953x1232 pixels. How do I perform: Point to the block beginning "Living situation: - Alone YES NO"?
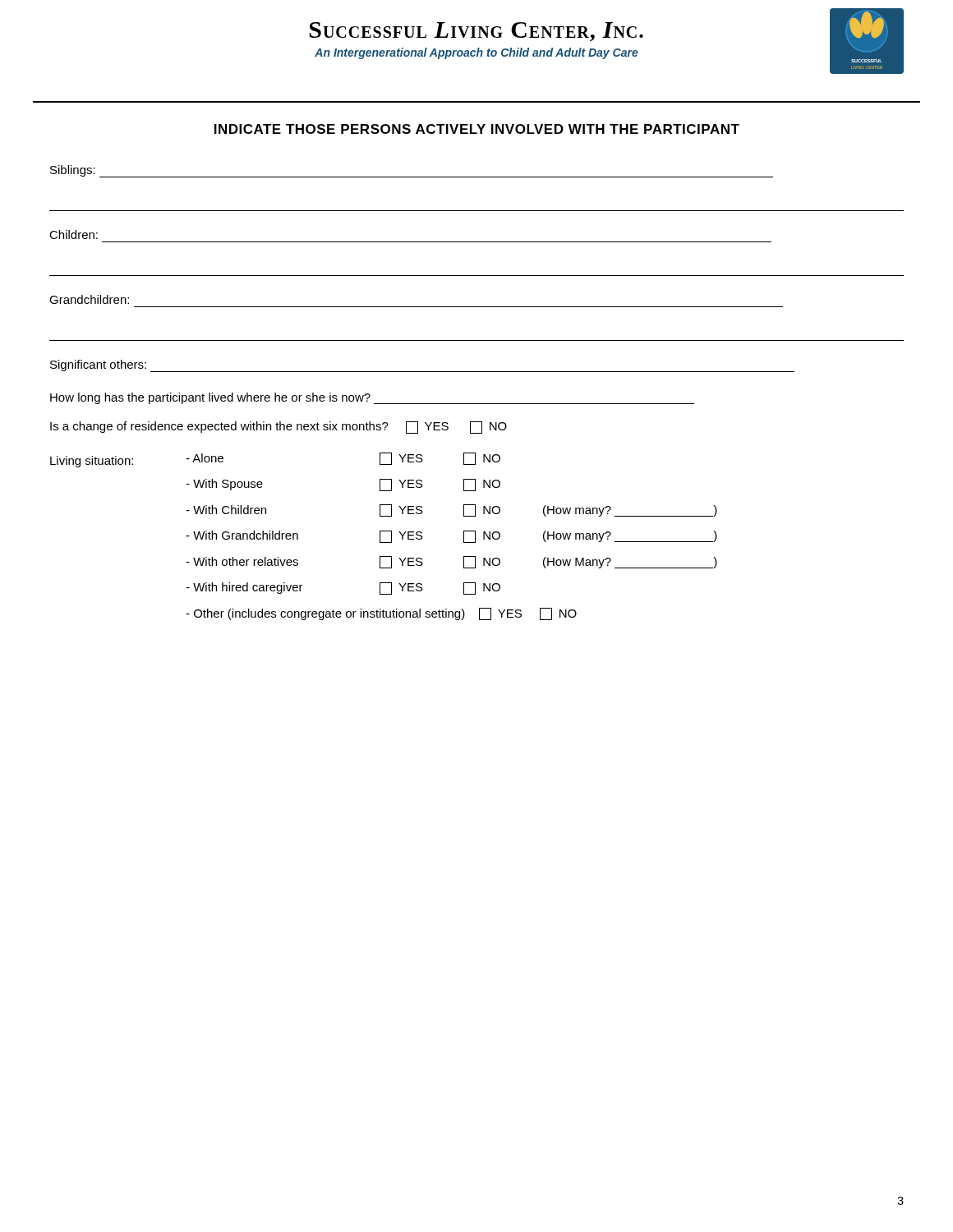[x=476, y=538]
